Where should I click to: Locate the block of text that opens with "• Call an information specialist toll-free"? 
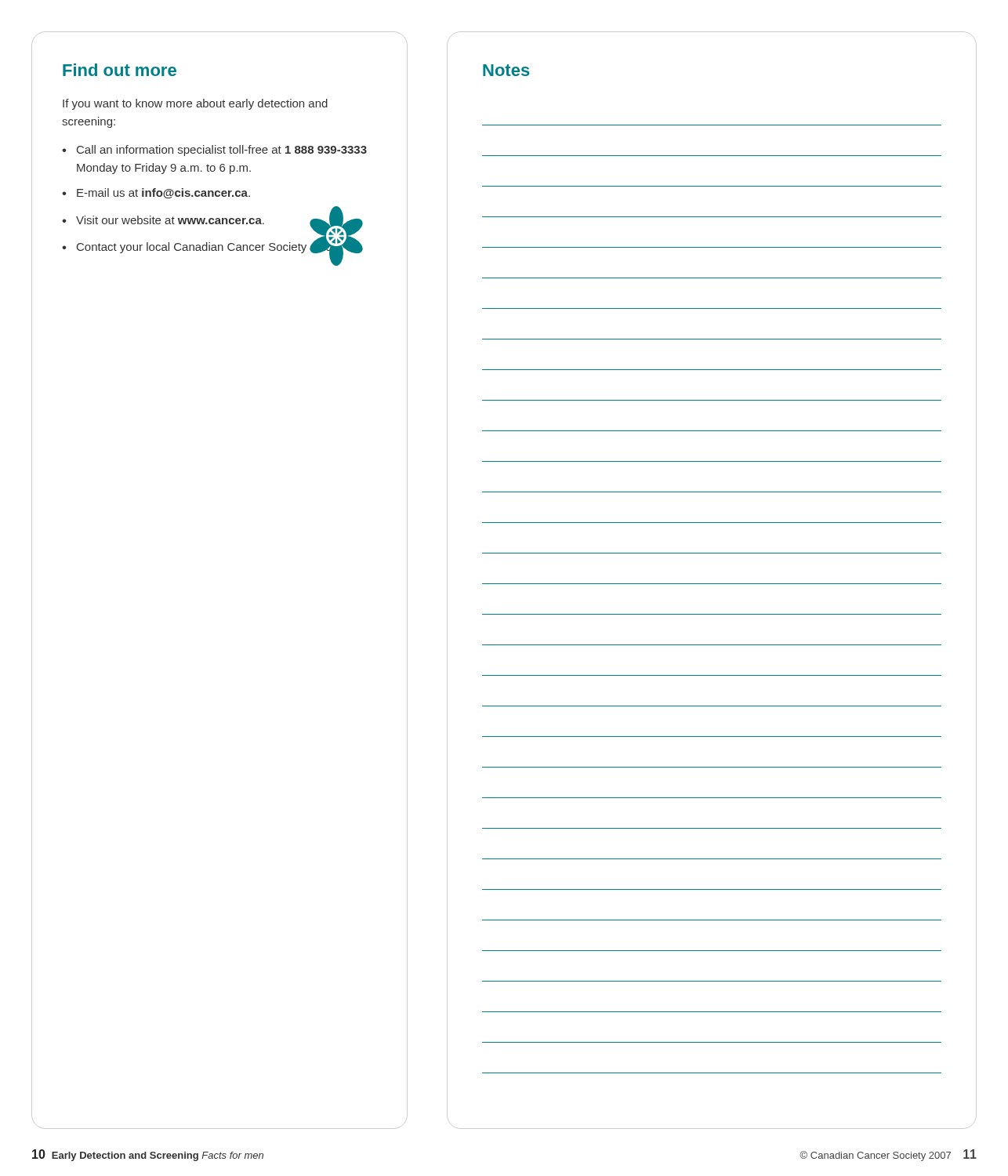tap(219, 159)
